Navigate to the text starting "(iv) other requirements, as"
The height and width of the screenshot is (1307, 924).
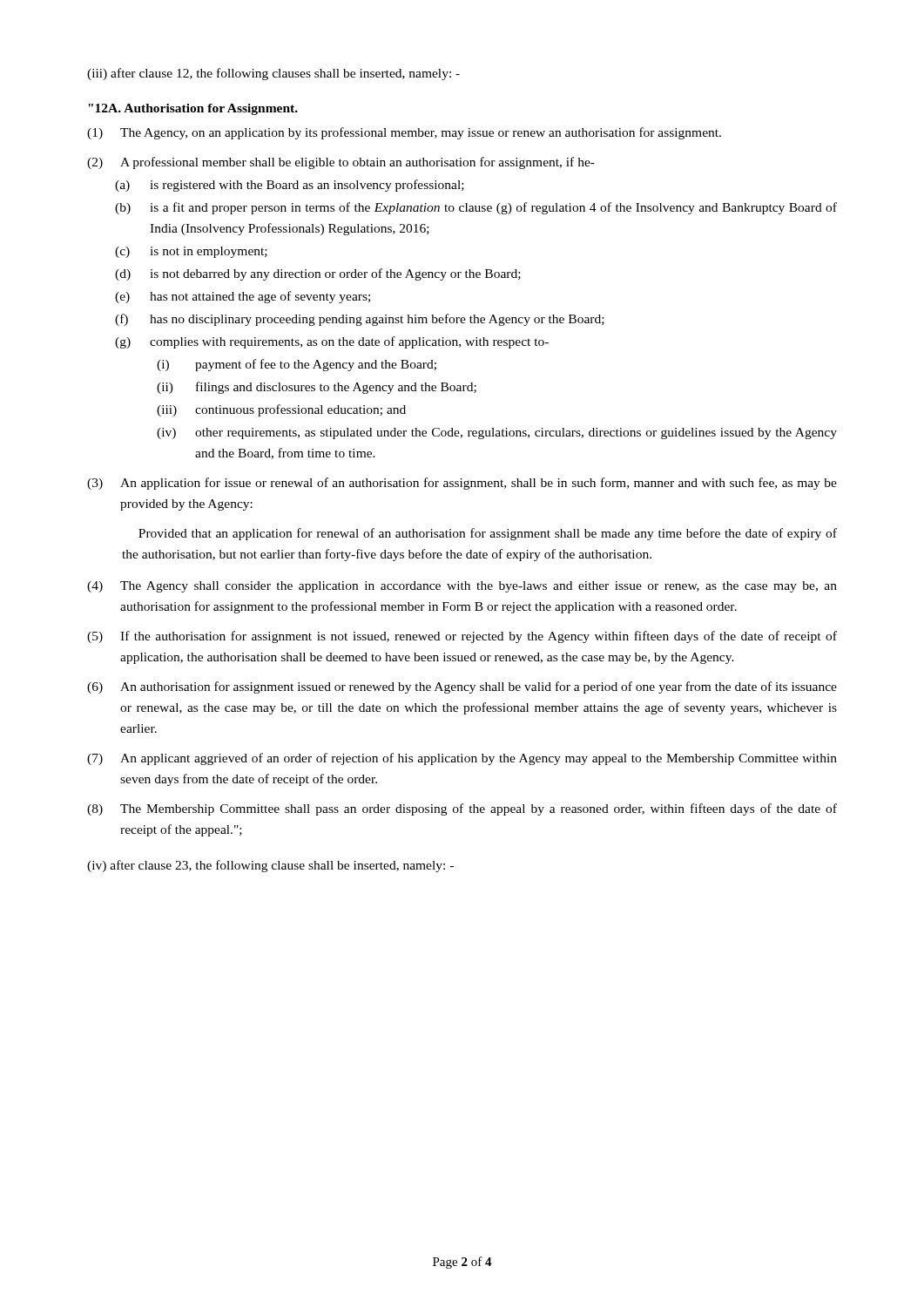[x=497, y=443]
